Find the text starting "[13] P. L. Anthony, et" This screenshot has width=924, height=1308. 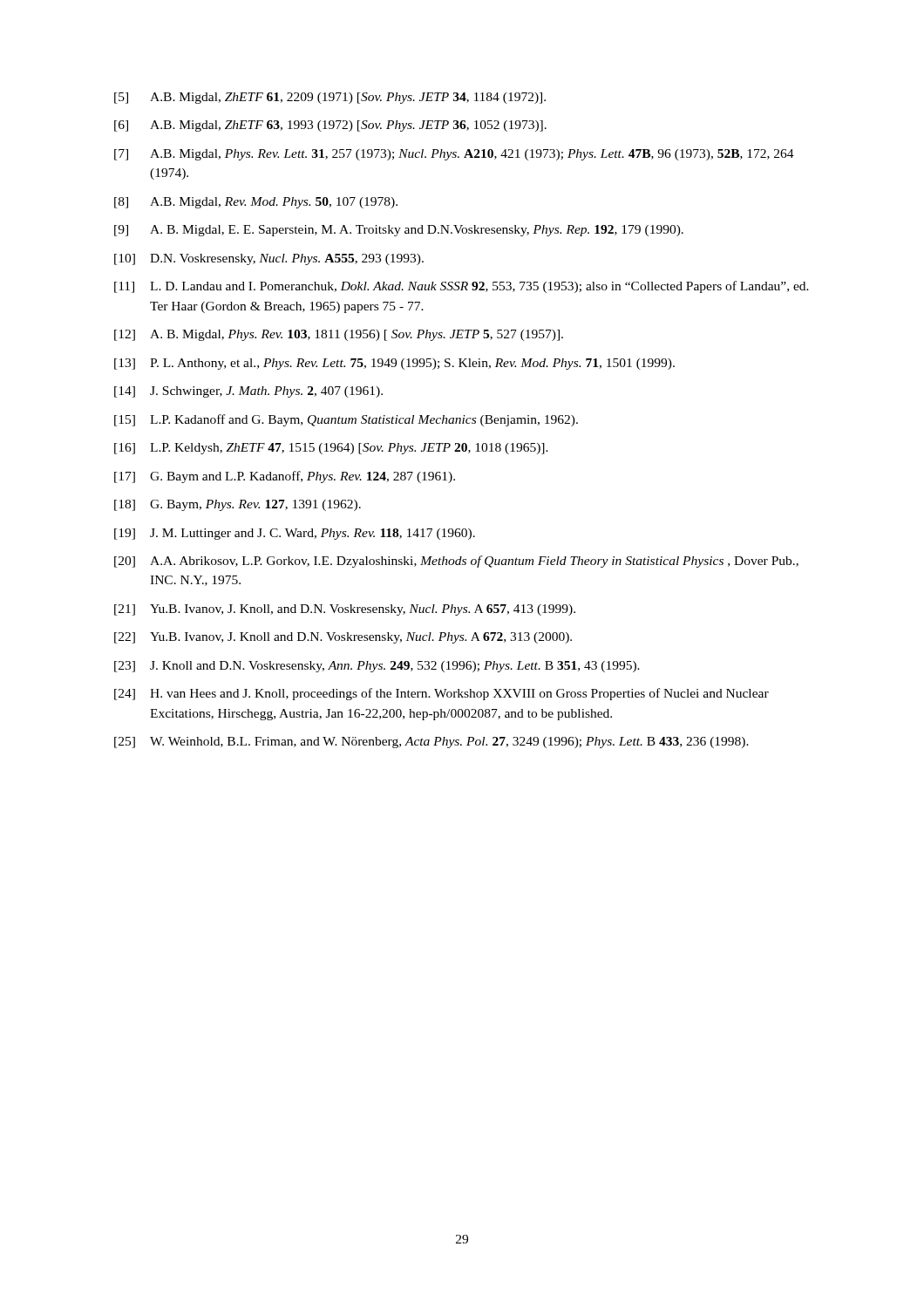(462, 363)
